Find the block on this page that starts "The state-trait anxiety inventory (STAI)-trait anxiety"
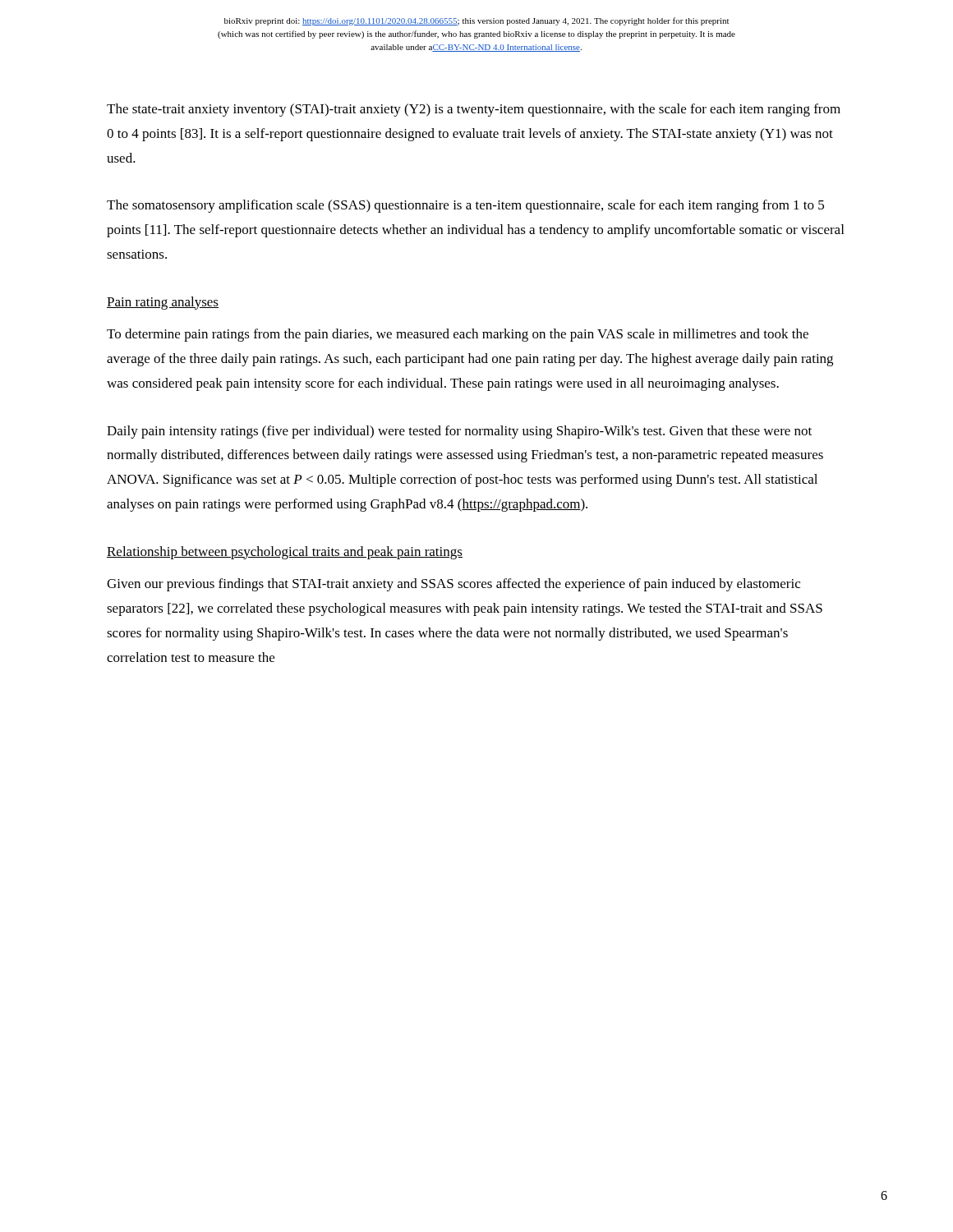This screenshot has height=1232, width=953. coord(474,133)
